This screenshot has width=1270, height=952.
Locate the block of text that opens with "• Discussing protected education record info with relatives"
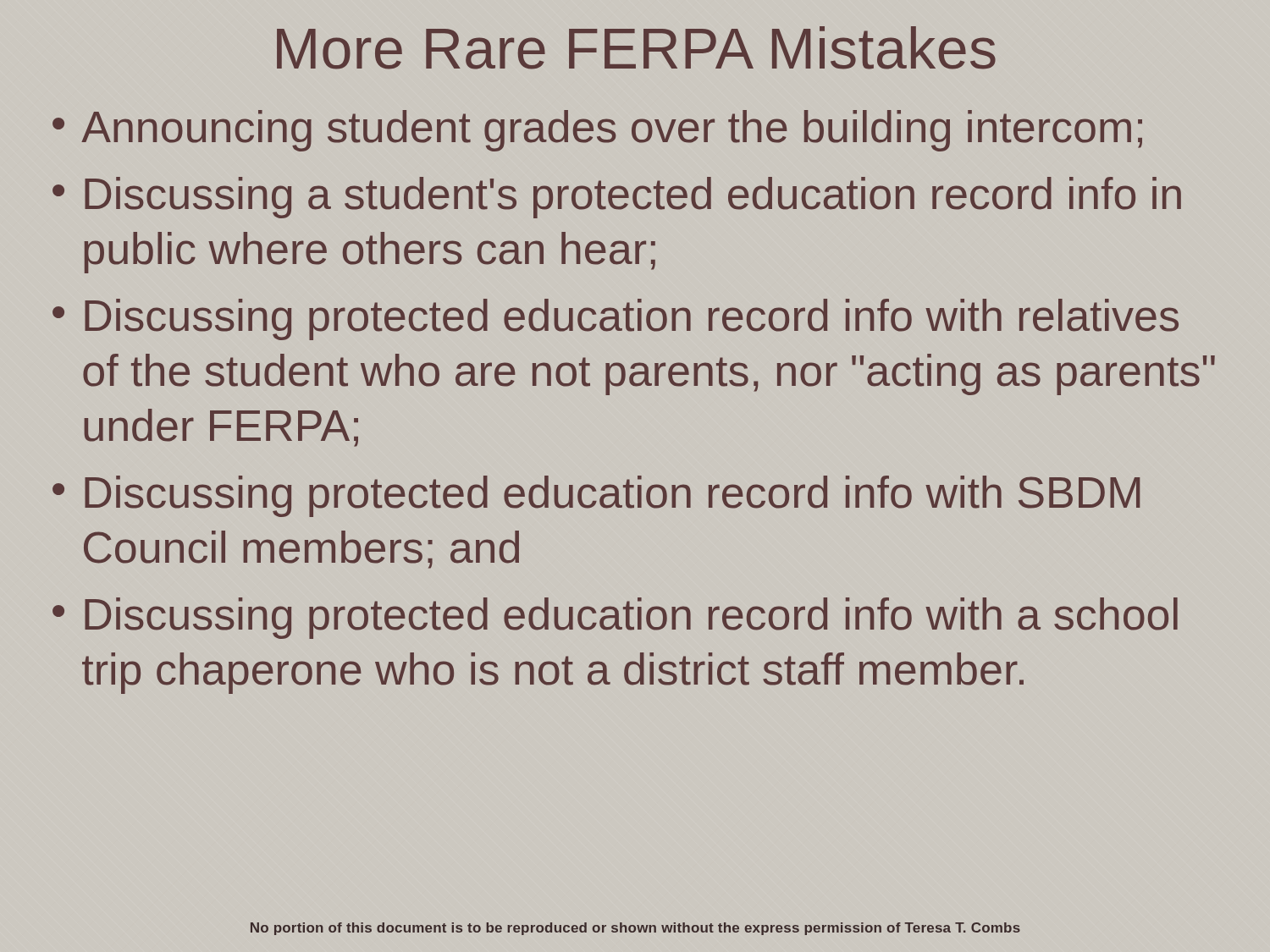coord(635,371)
